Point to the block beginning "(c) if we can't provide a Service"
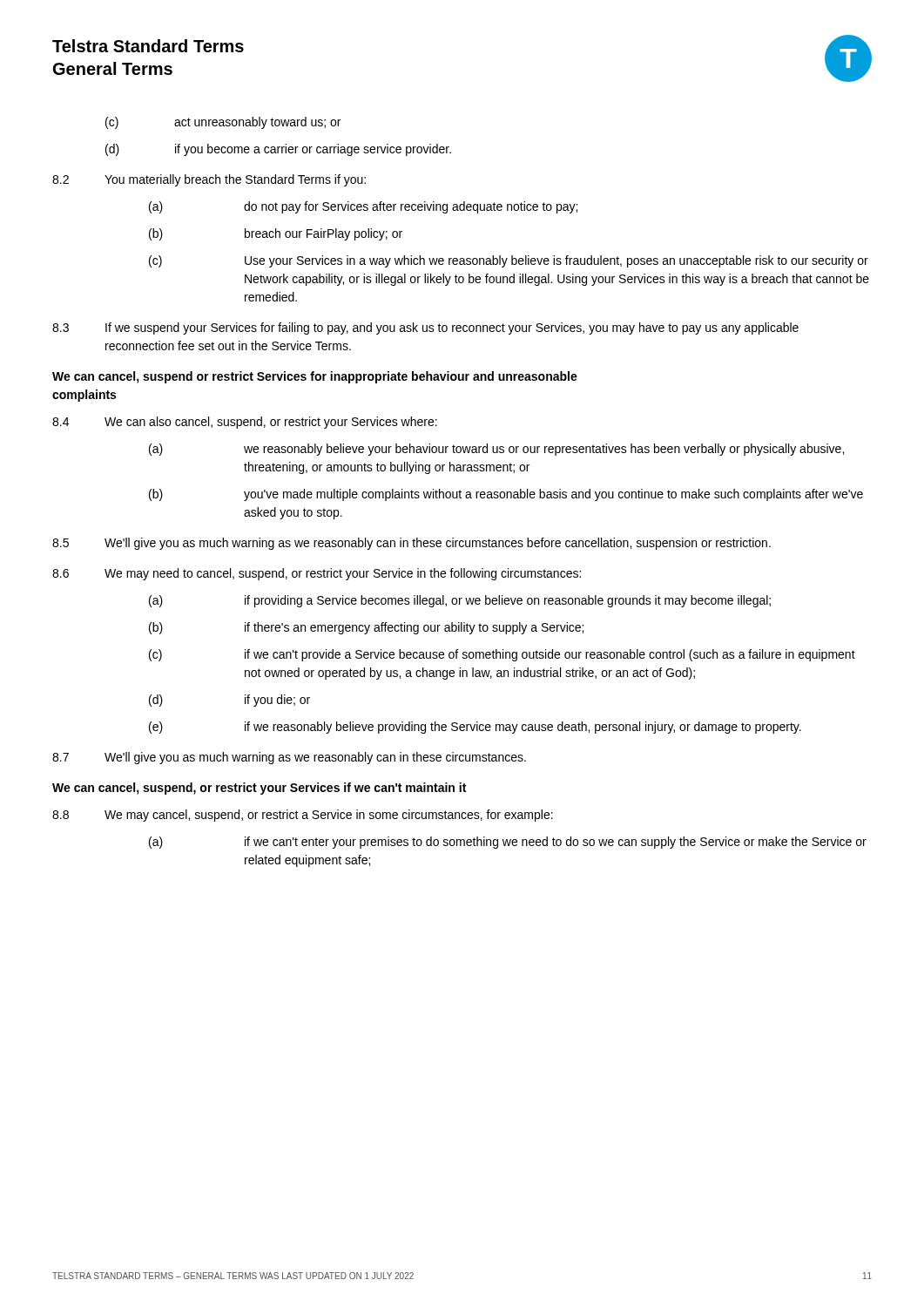 pyautogui.click(x=462, y=664)
